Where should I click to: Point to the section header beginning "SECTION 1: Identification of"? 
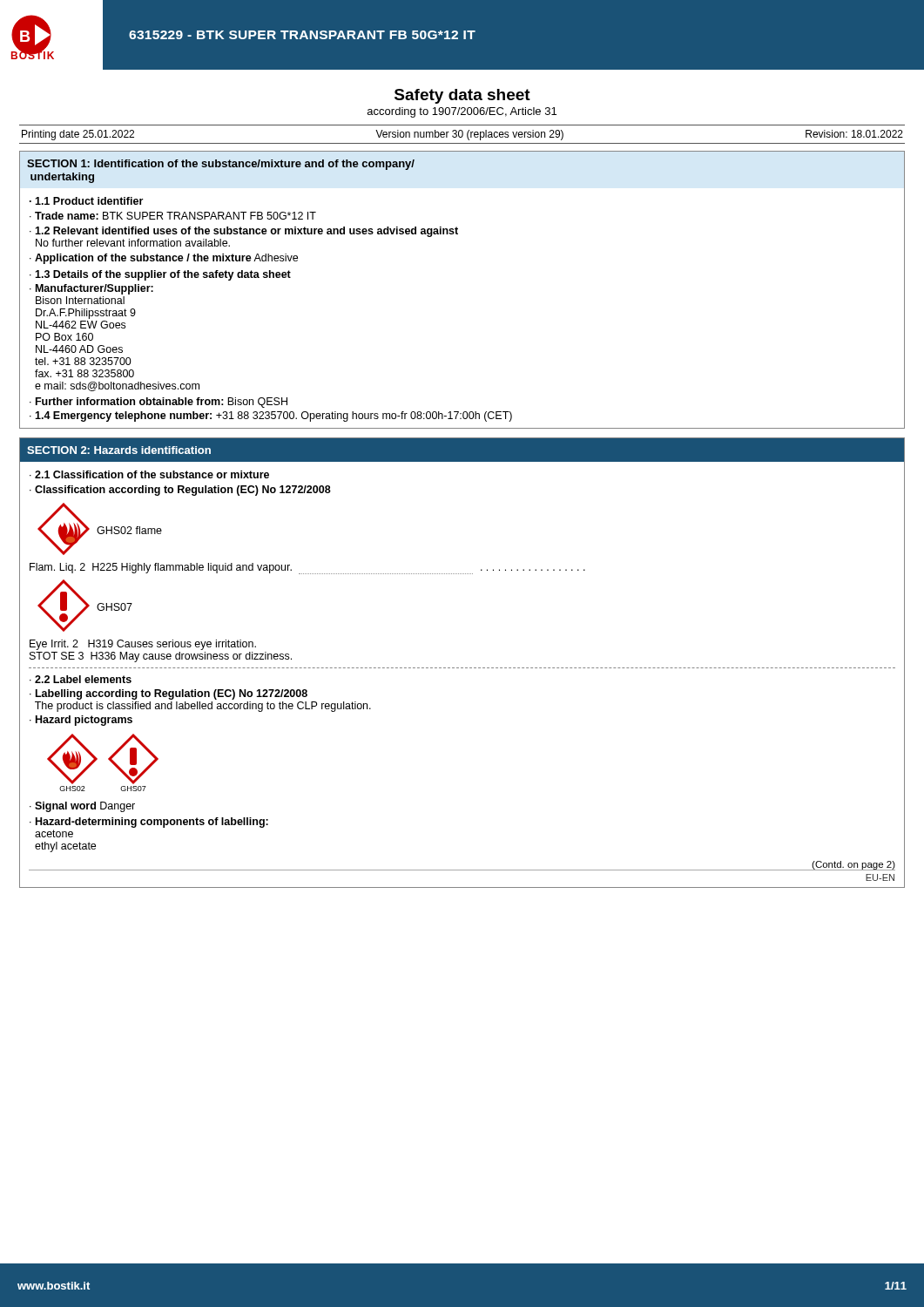coord(221,165)
